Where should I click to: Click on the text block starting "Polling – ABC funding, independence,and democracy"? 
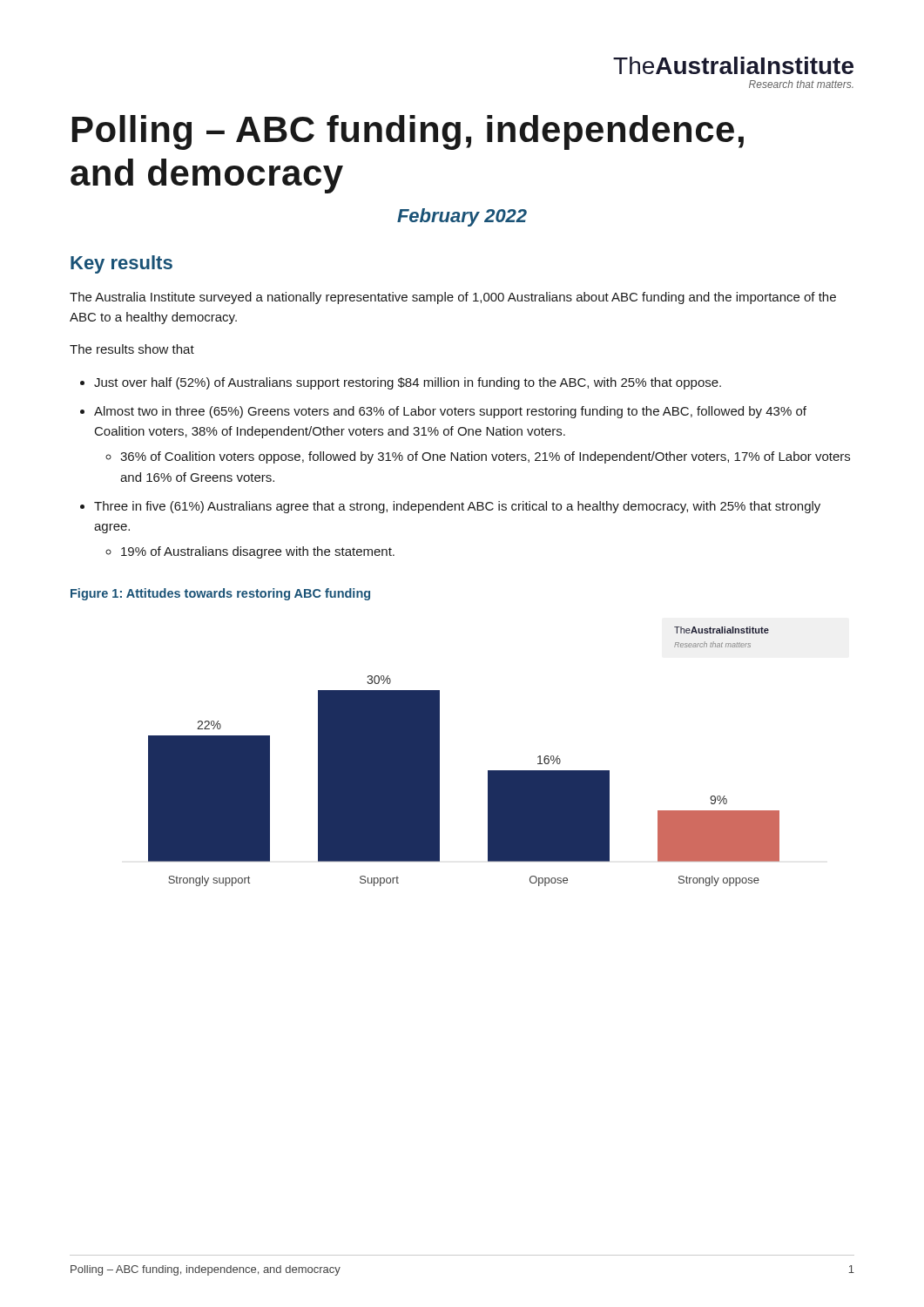tap(408, 151)
